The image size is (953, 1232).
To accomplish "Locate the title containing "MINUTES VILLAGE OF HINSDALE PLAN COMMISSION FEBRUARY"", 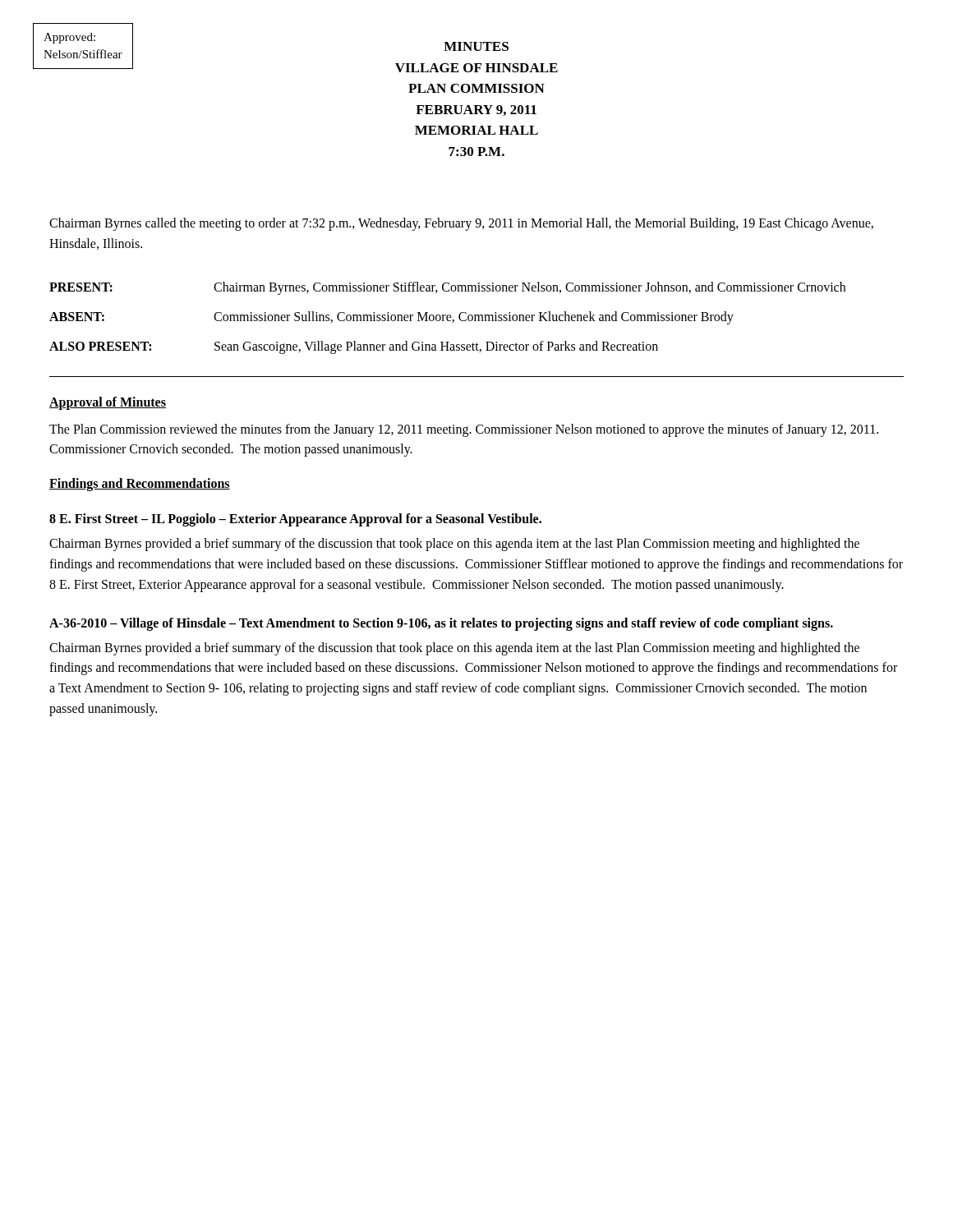I will [x=476, y=99].
